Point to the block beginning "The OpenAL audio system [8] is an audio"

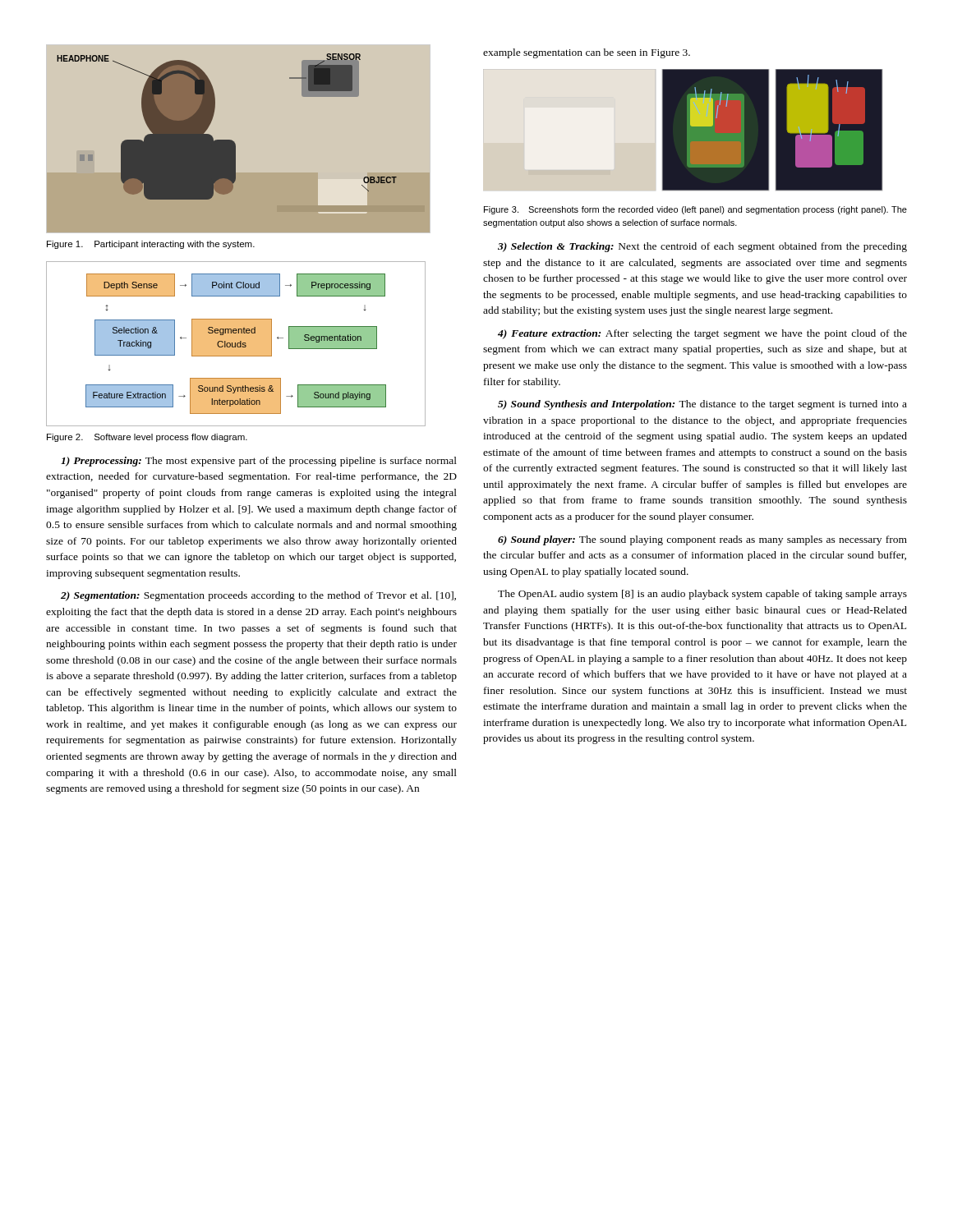695,666
